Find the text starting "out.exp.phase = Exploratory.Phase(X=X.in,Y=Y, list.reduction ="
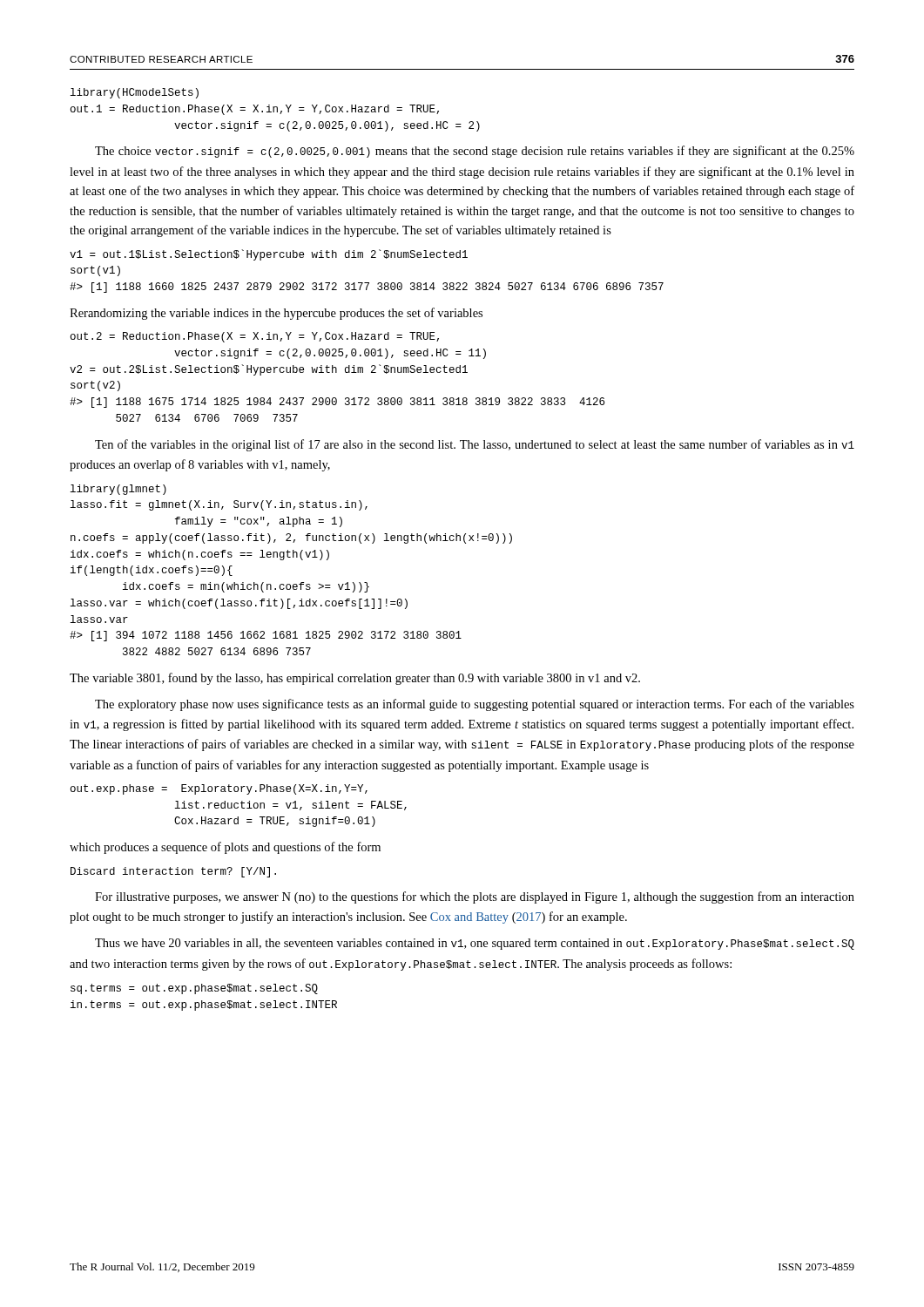This screenshot has width=924, height=1307. pos(219,789)
